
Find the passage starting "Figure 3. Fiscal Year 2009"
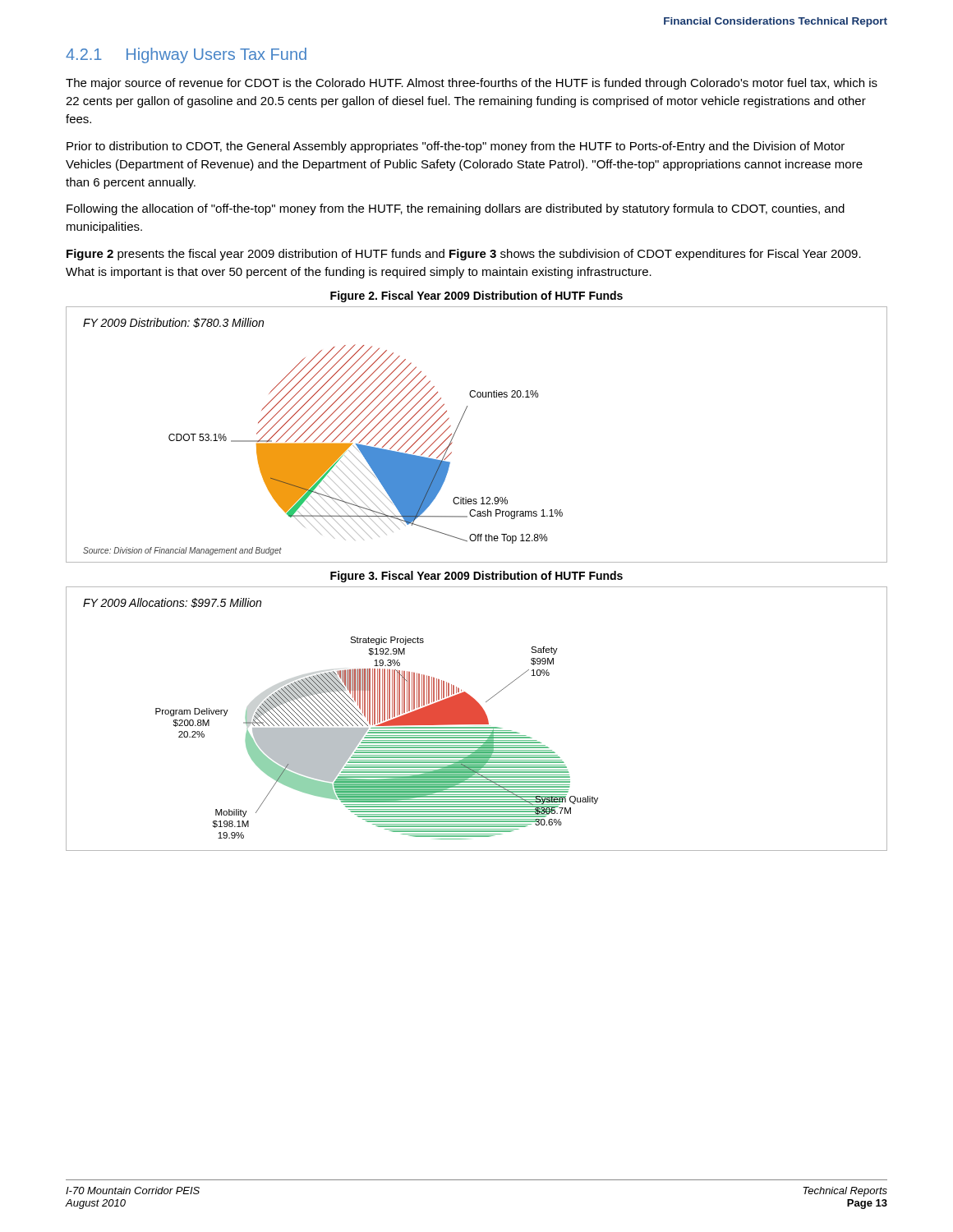476,576
